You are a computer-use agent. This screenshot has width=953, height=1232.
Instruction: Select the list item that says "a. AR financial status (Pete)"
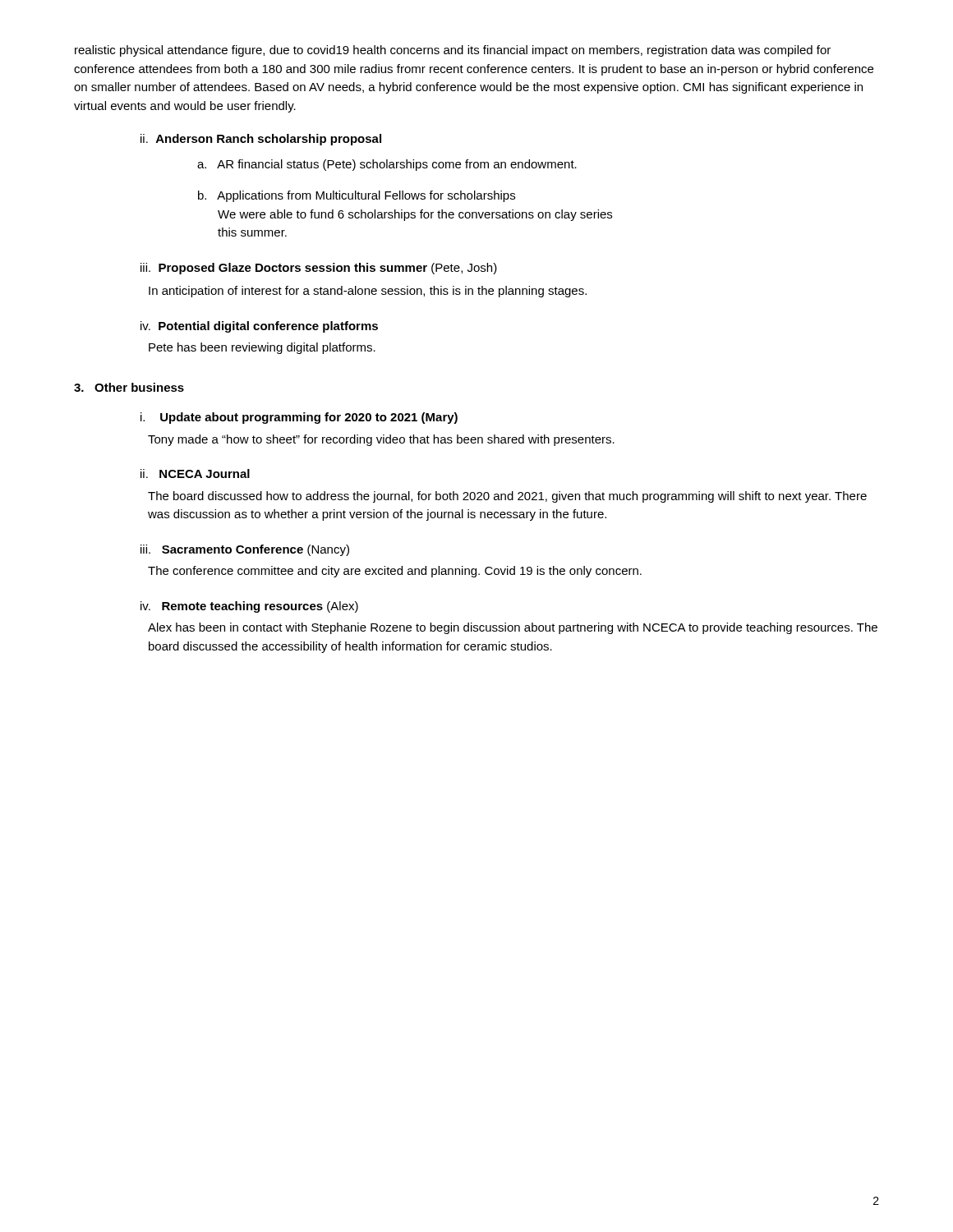387,163
